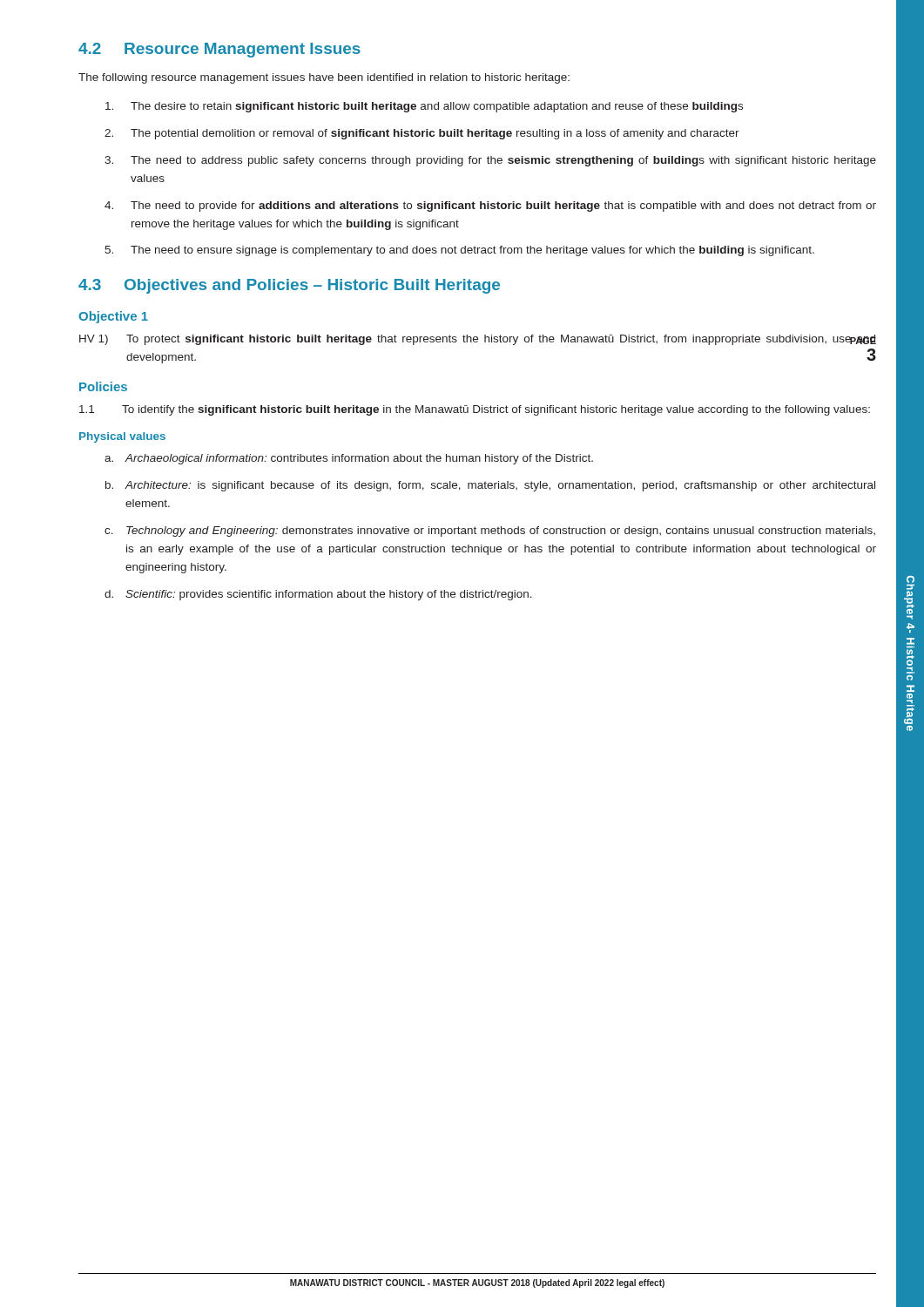Where is the passage that starts "4. The need to provide"?
The image size is (924, 1307).
point(490,215)
